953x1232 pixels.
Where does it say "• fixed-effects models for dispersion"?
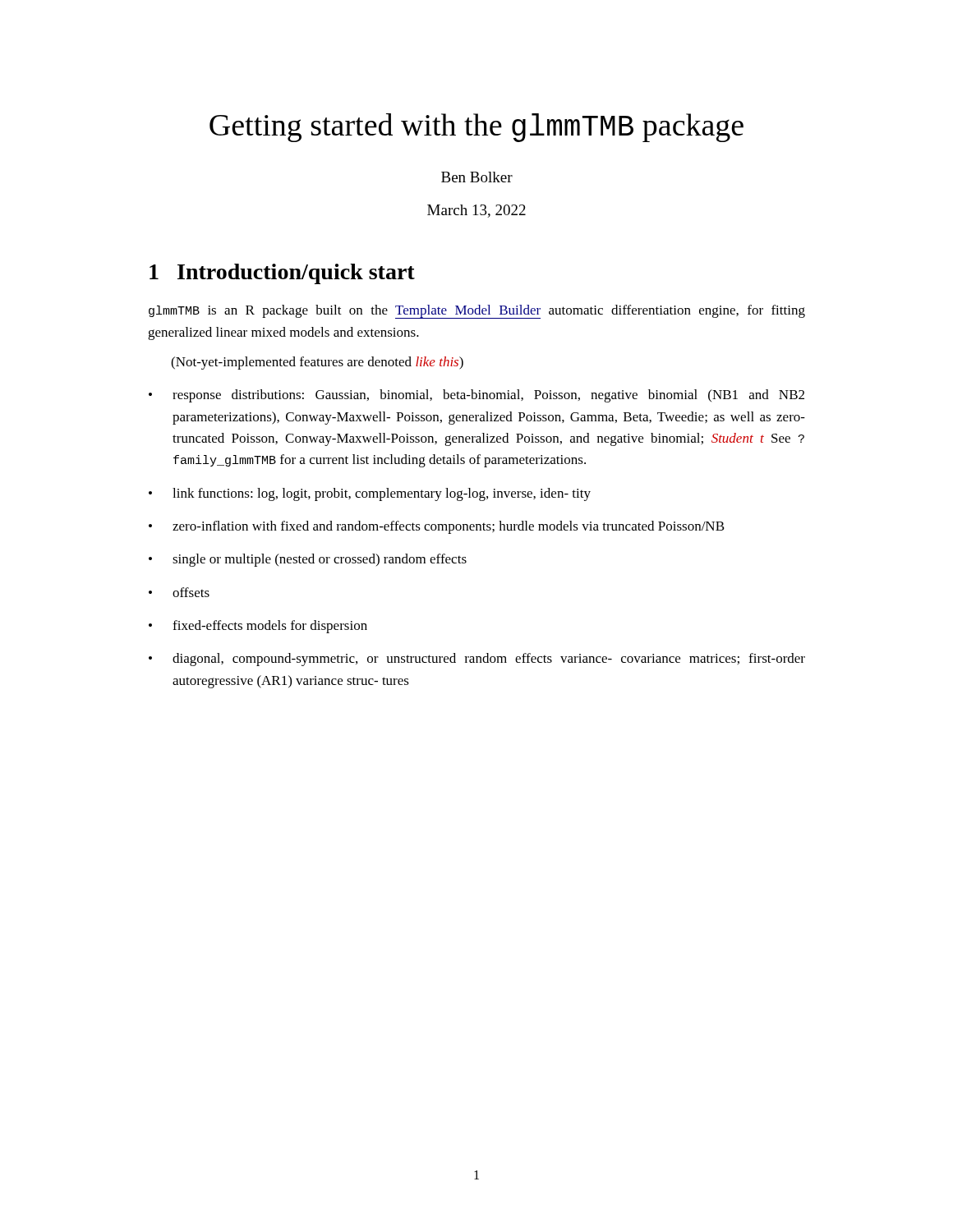(258, 627)
